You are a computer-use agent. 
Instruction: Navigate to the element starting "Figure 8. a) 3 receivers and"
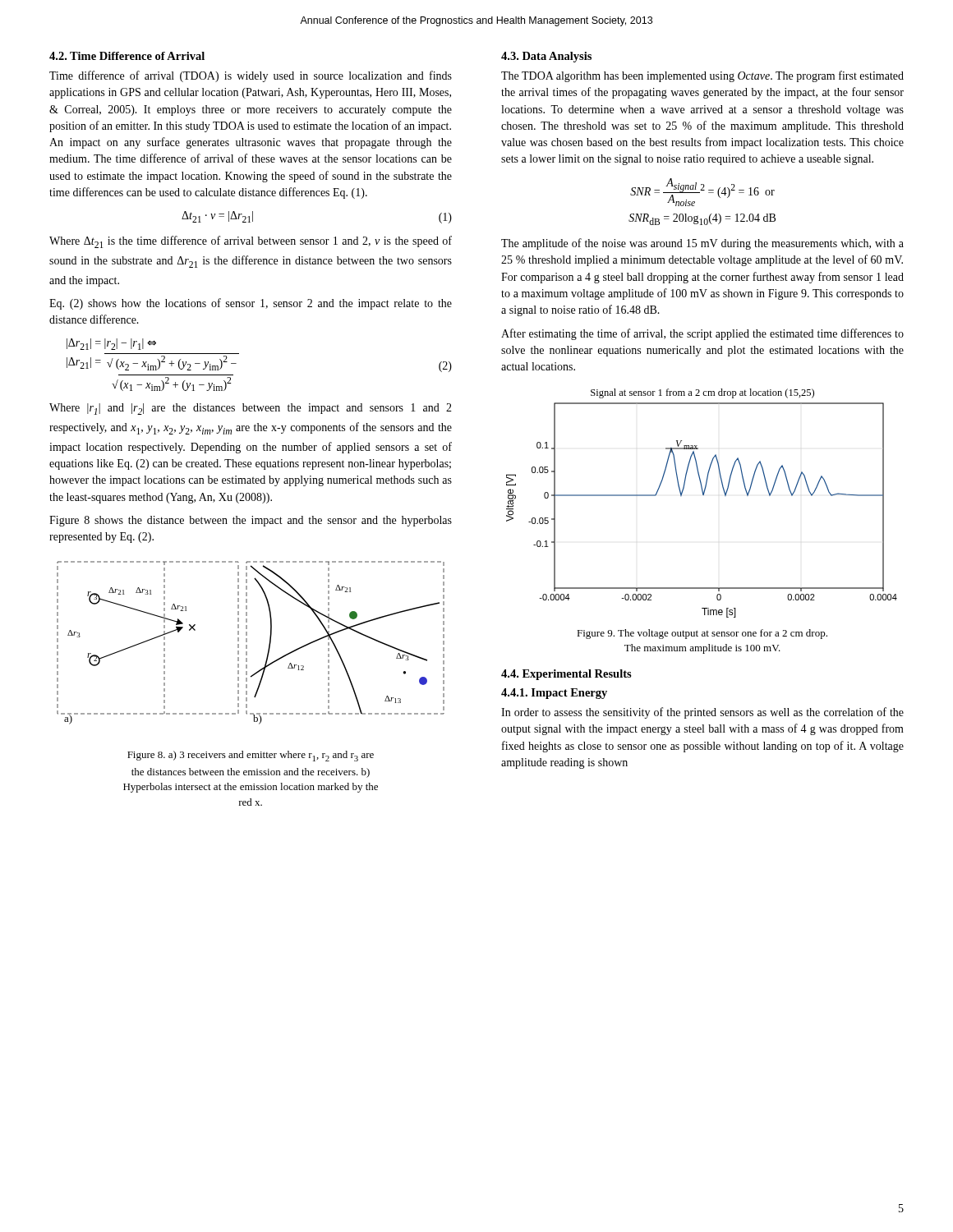pyautogui.click(x=251, y=778)
